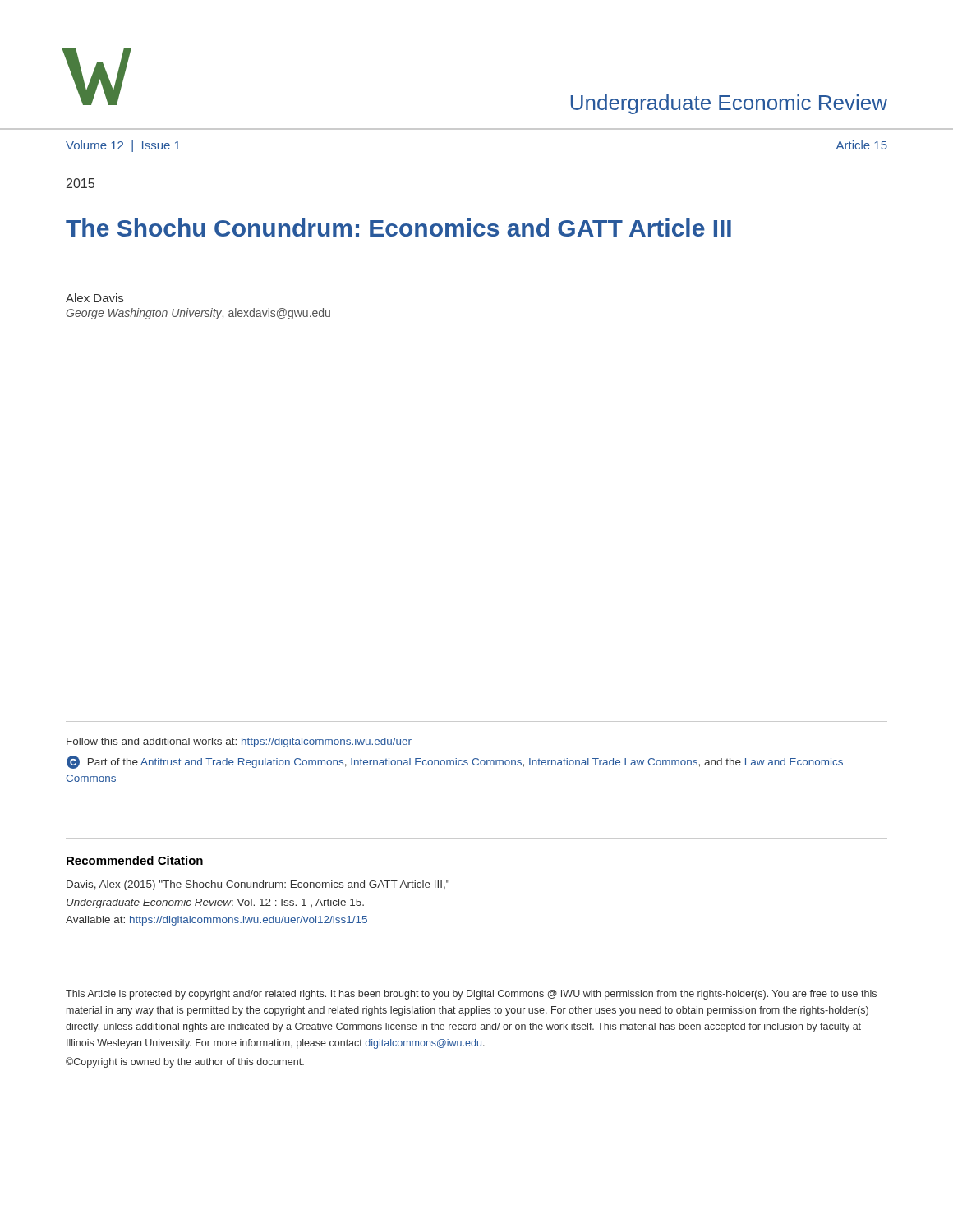Locate the block of text that opens with "C Part of the Antitrust and"
Viewport: 953px width, 1232px height.
[455, 770]
